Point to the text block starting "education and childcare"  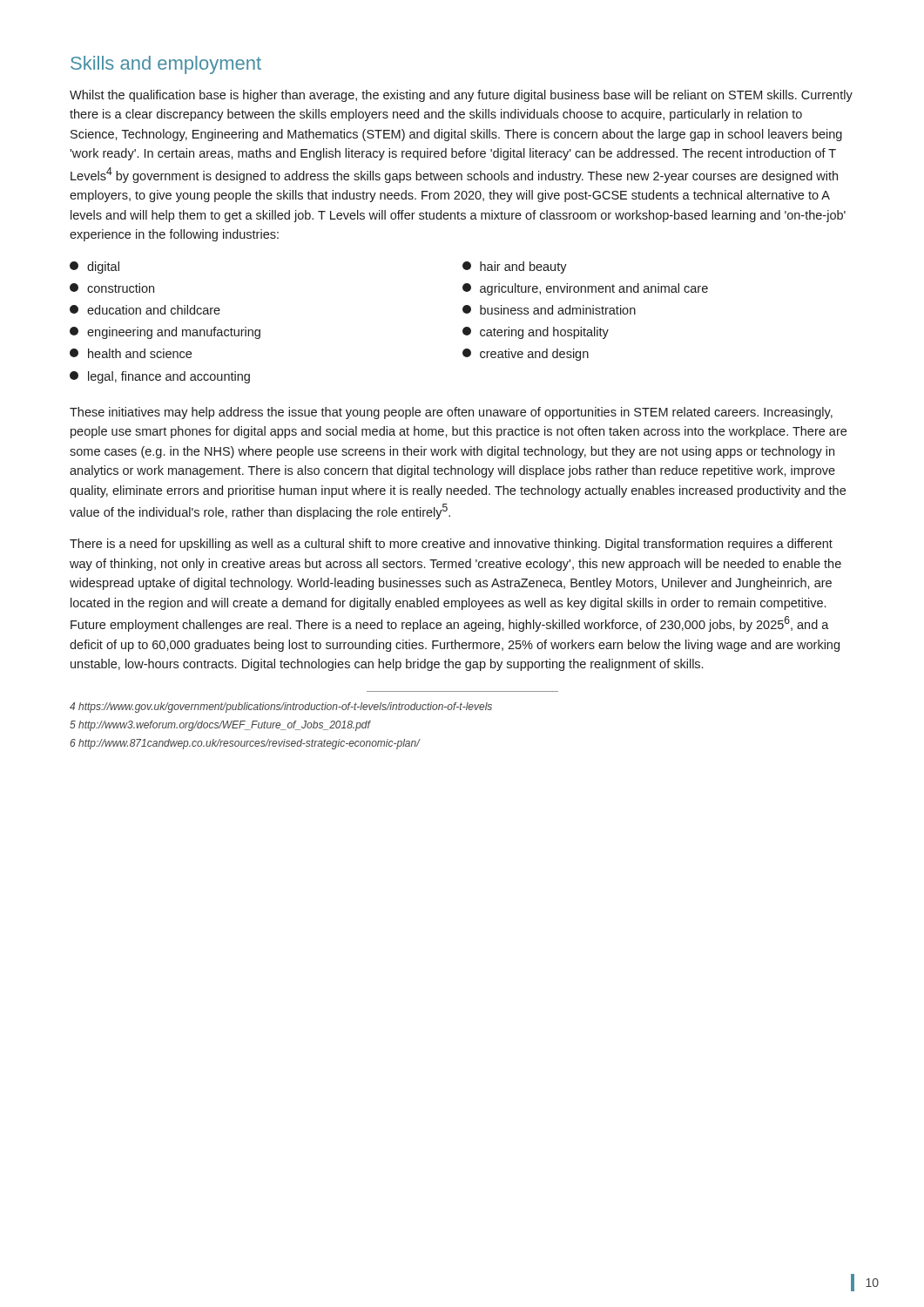point(145,311)
